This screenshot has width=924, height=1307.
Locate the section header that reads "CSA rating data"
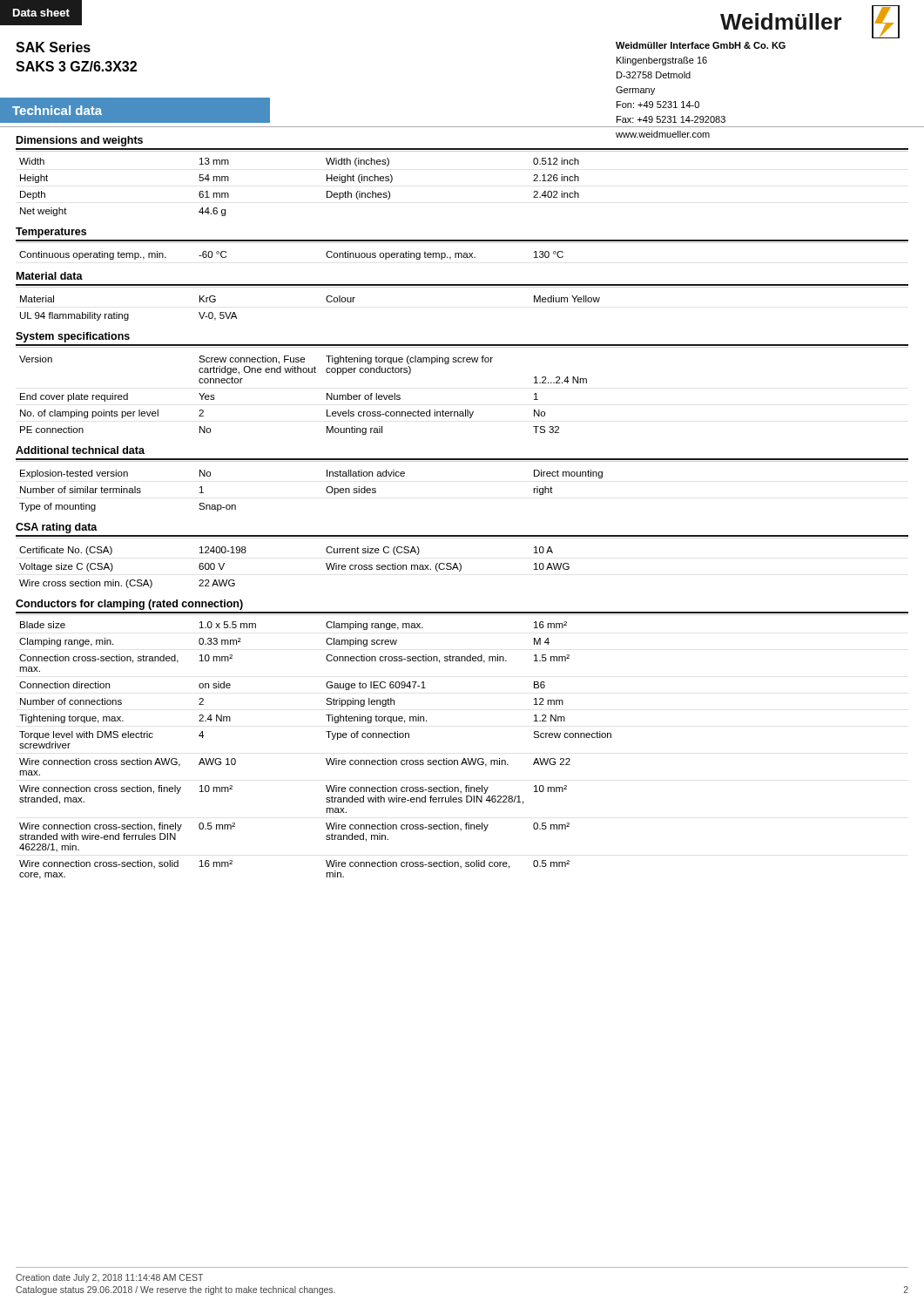[x=56, y=527]
